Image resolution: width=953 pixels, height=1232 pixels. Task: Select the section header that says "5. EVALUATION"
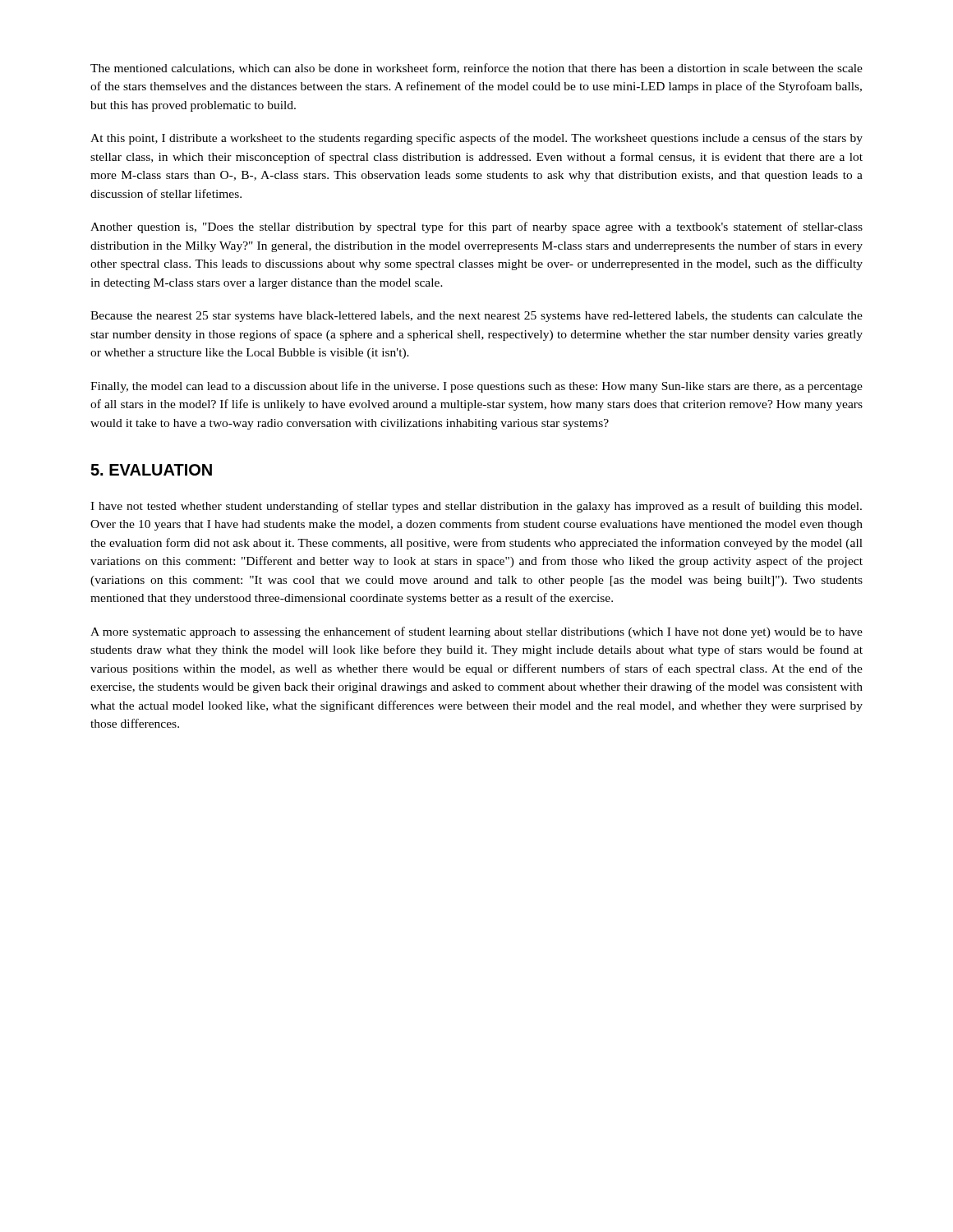point(152,470)
